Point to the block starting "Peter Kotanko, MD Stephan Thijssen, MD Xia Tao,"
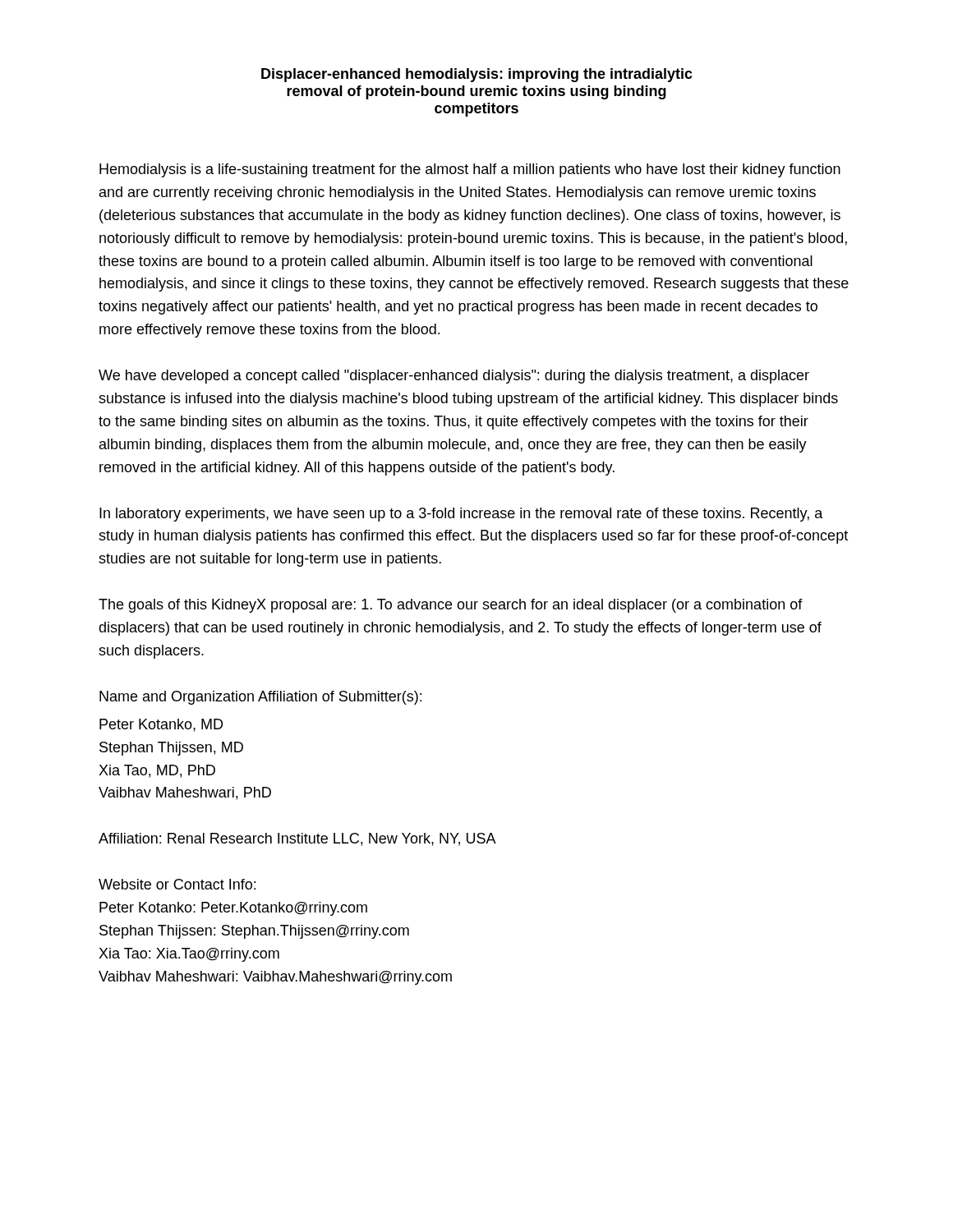 click(x=185, y=759)
